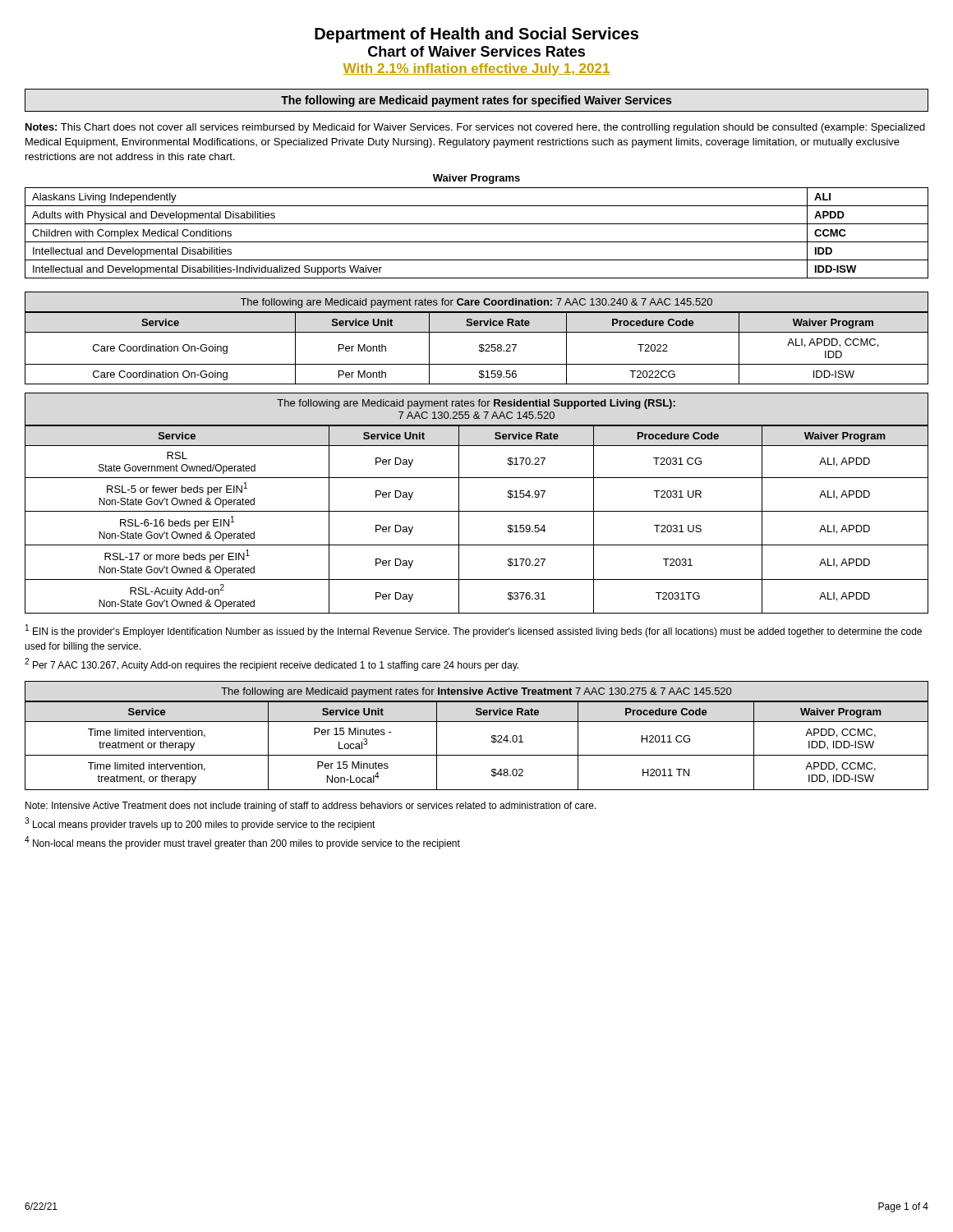Screen dimensions: 1232x953
Task: Locate the passage starting "Department of Health"
Action: coord(476,51)
